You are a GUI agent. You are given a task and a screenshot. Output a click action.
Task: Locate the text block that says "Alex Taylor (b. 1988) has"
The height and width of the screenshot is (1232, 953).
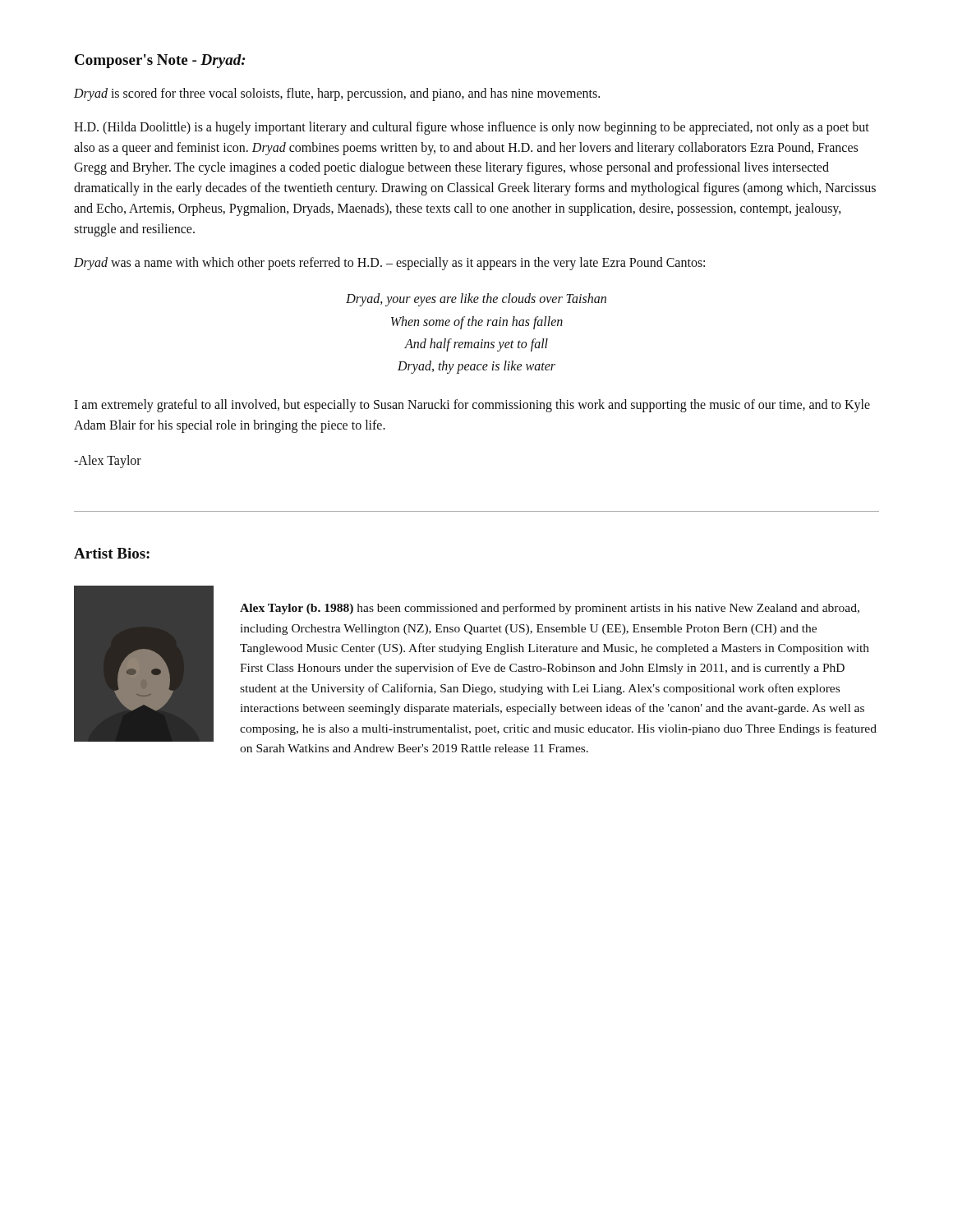click(559, 678)
